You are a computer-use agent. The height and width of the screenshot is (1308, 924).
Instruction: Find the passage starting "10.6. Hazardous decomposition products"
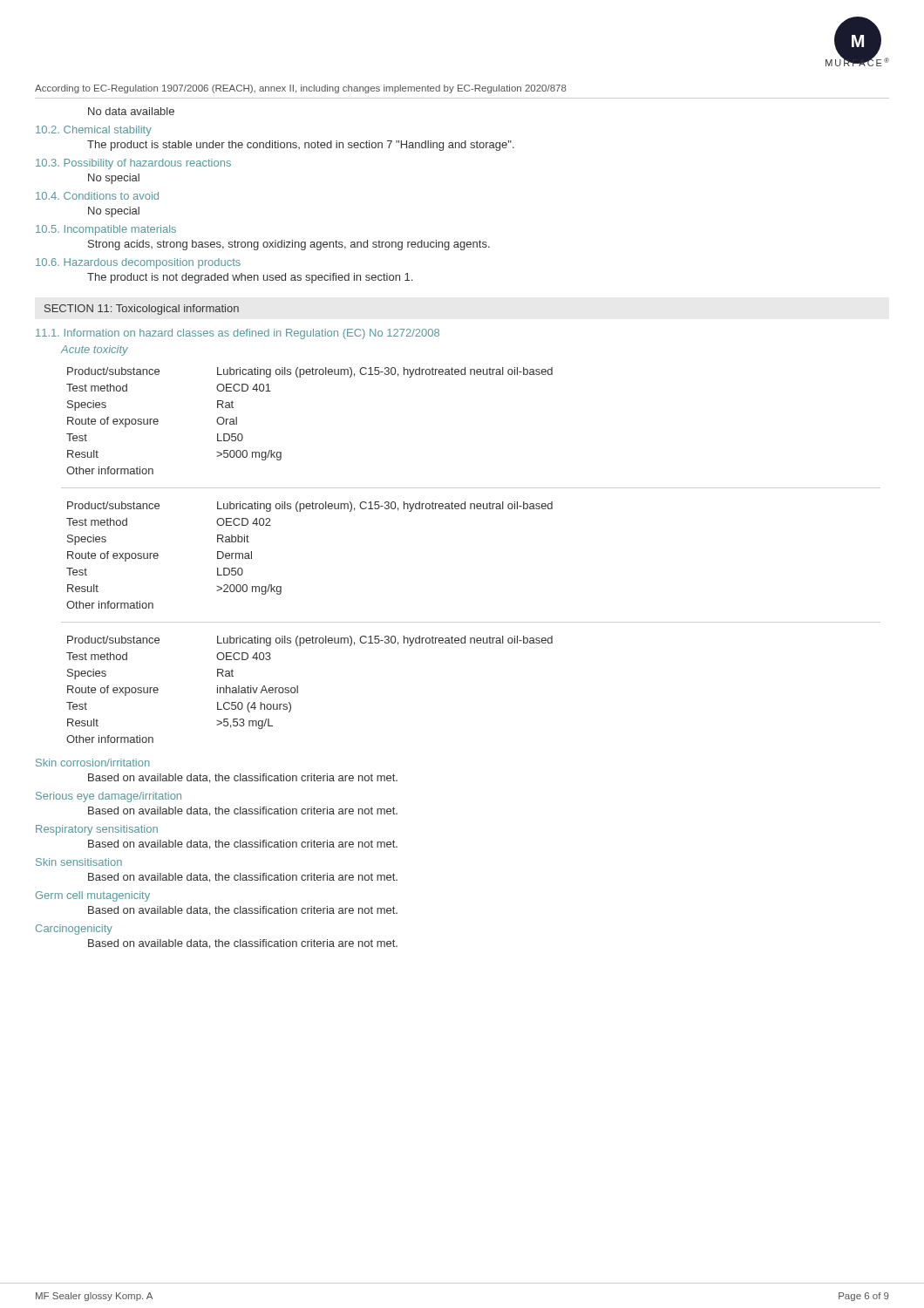[x=138, y=262]
